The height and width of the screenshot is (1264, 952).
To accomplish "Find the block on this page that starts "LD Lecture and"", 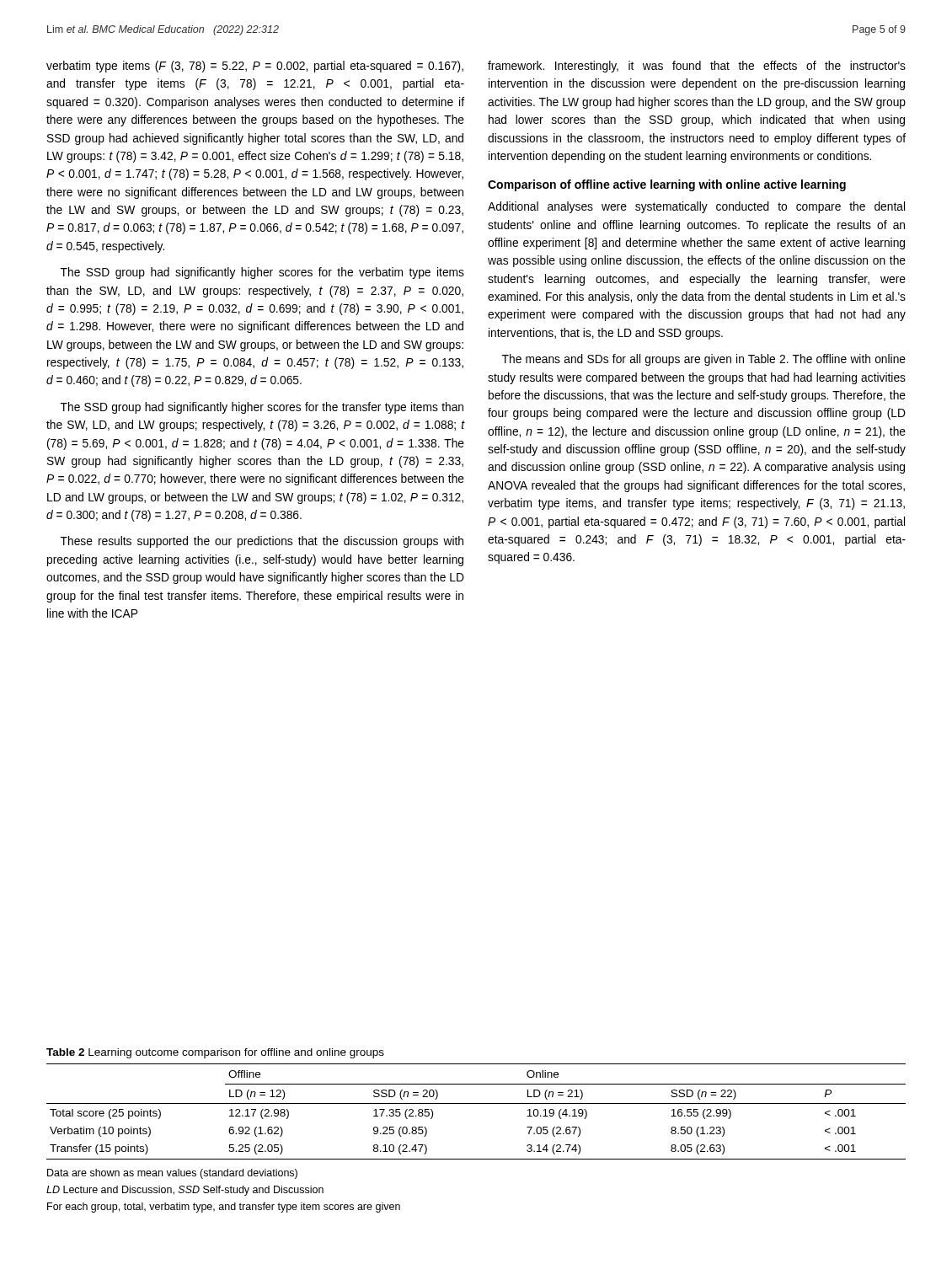I will tap(185, 1190).
